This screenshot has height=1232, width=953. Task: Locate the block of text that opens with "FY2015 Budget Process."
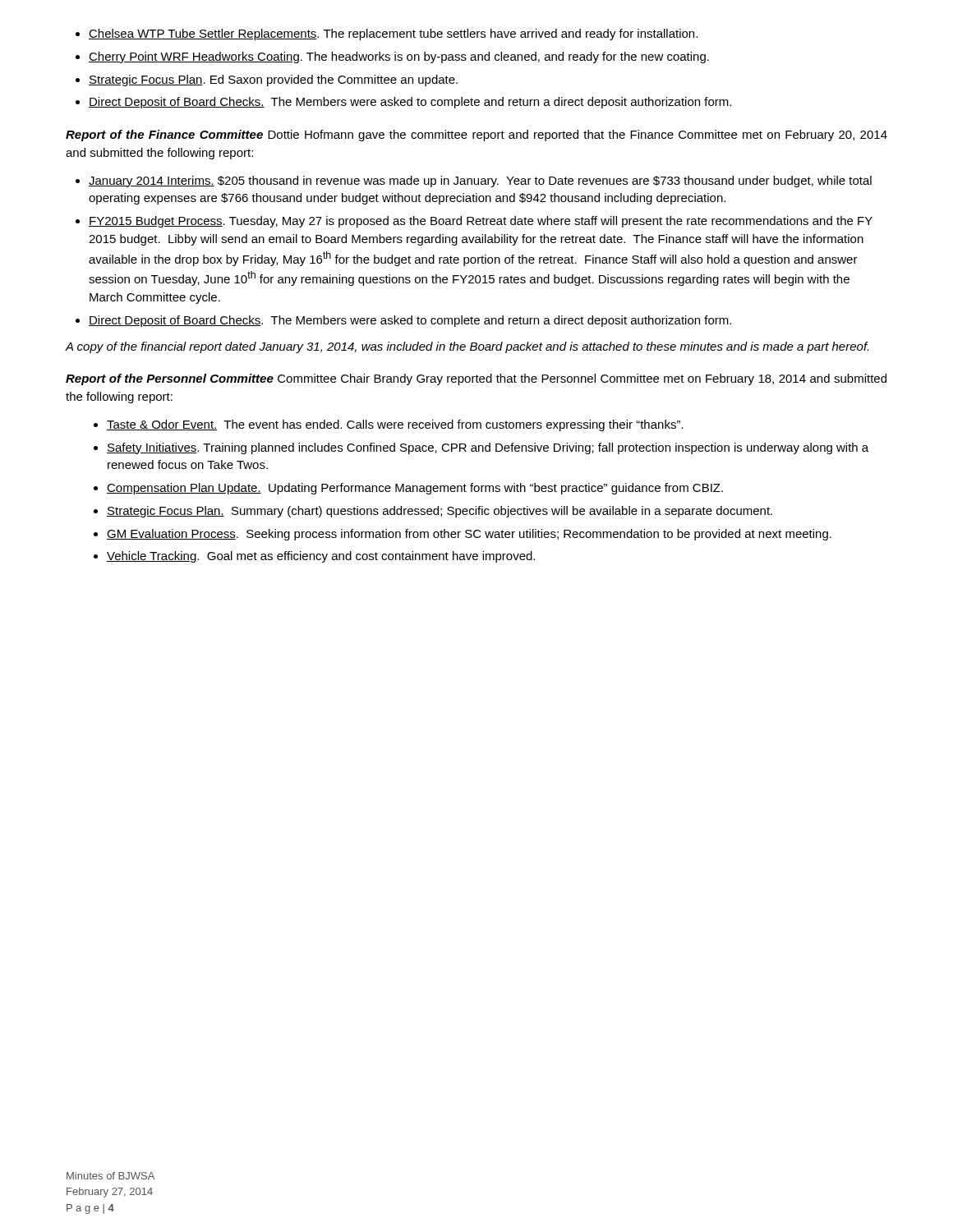pos(488,259)
